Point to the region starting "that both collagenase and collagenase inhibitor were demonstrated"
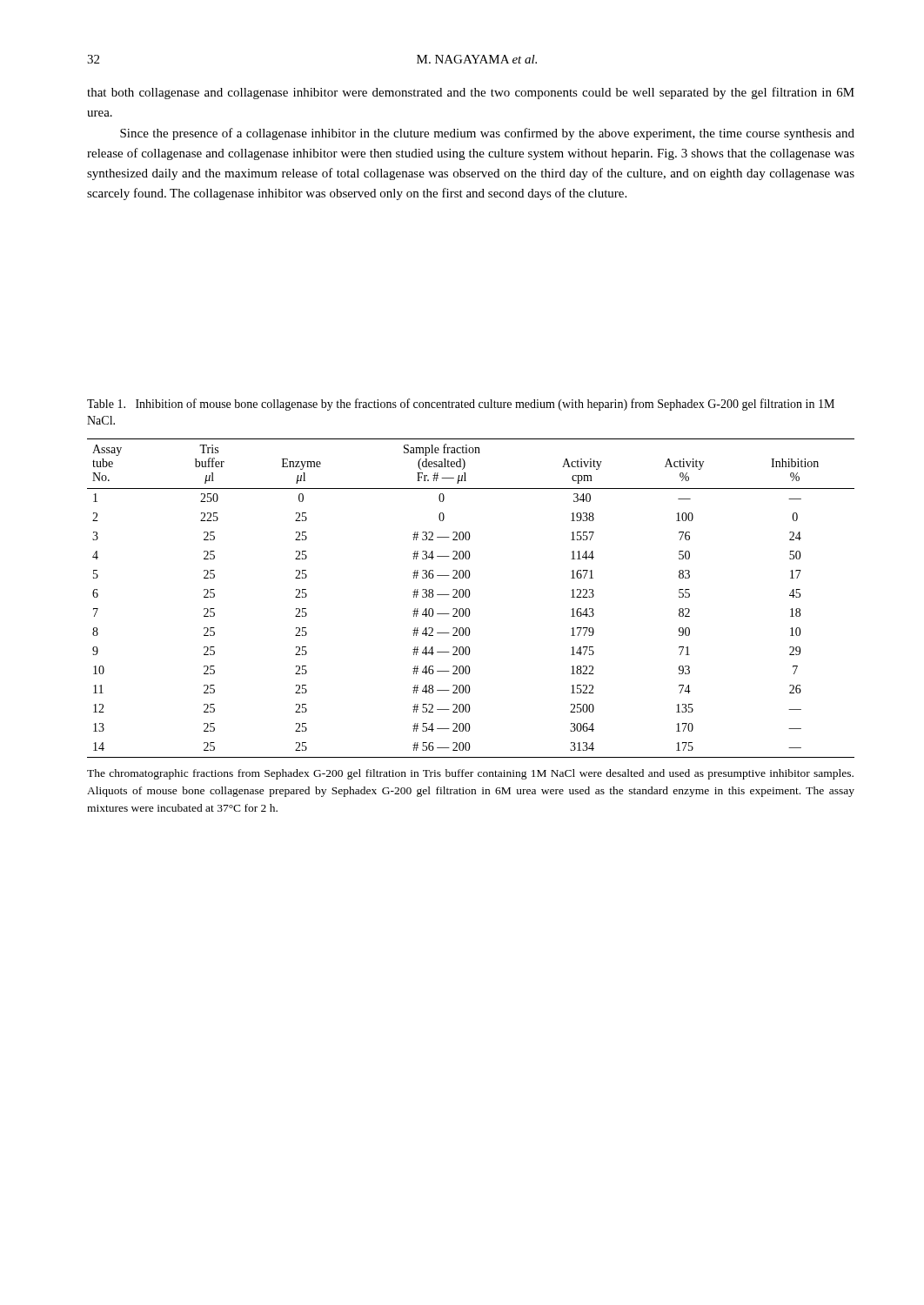This screenshot has width=924, height=1305. 471,143
